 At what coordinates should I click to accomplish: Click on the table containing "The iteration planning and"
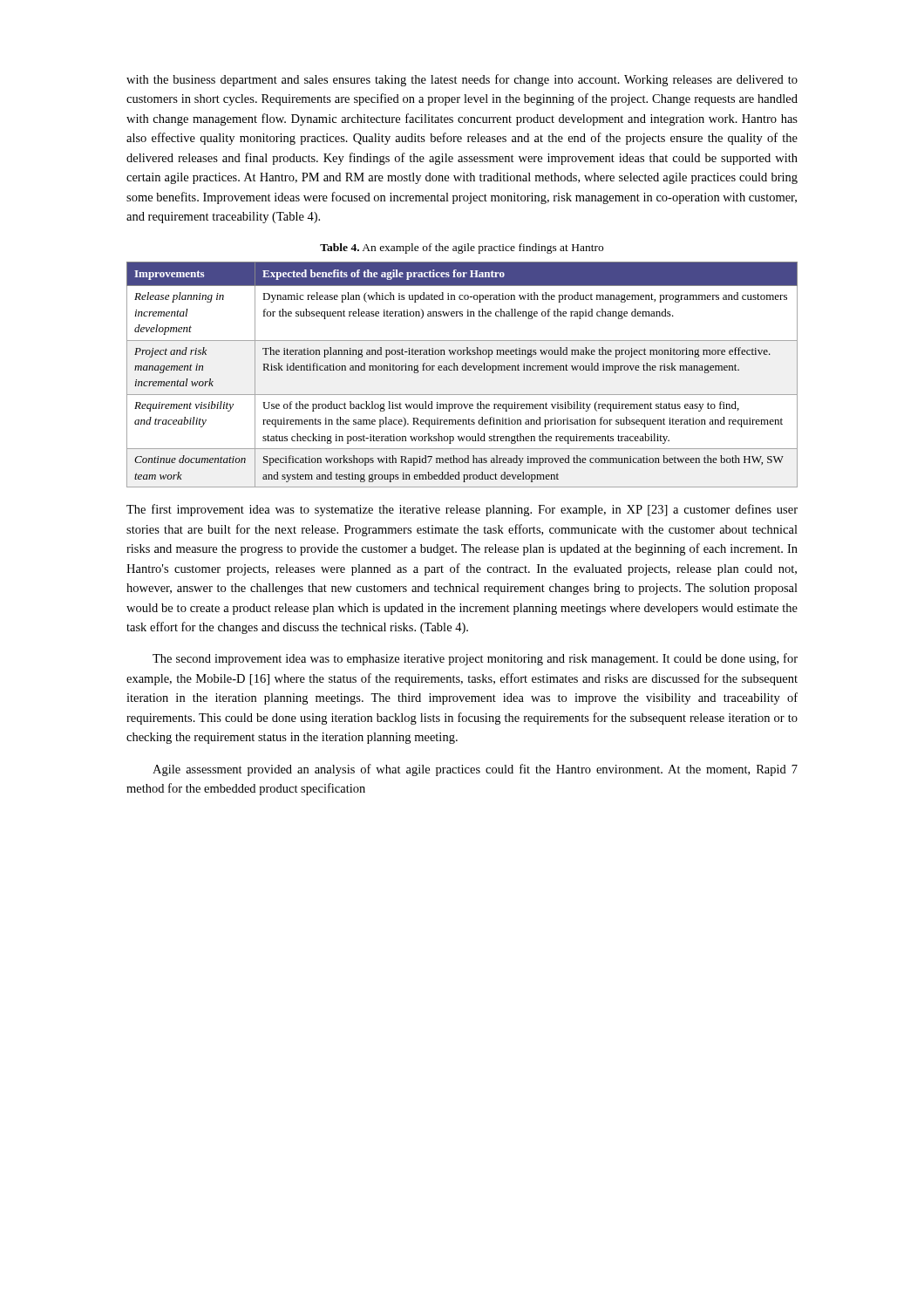tap(462, 374)
